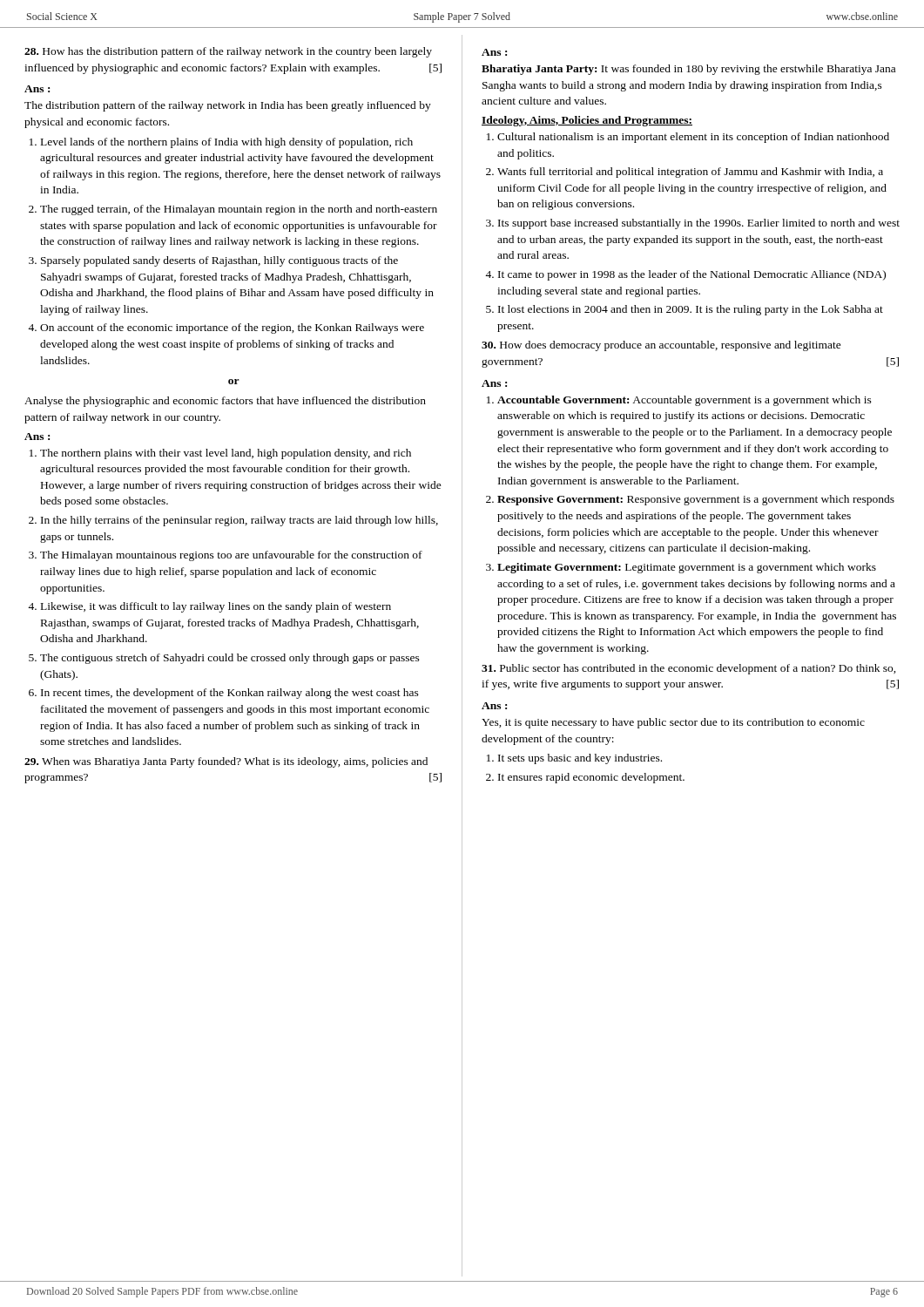Where is the passage that starts "31. Public sector has contributed"?
The width and height of the screenshot is (924, 1307).
pyautogui.click(x=691, y=676)
